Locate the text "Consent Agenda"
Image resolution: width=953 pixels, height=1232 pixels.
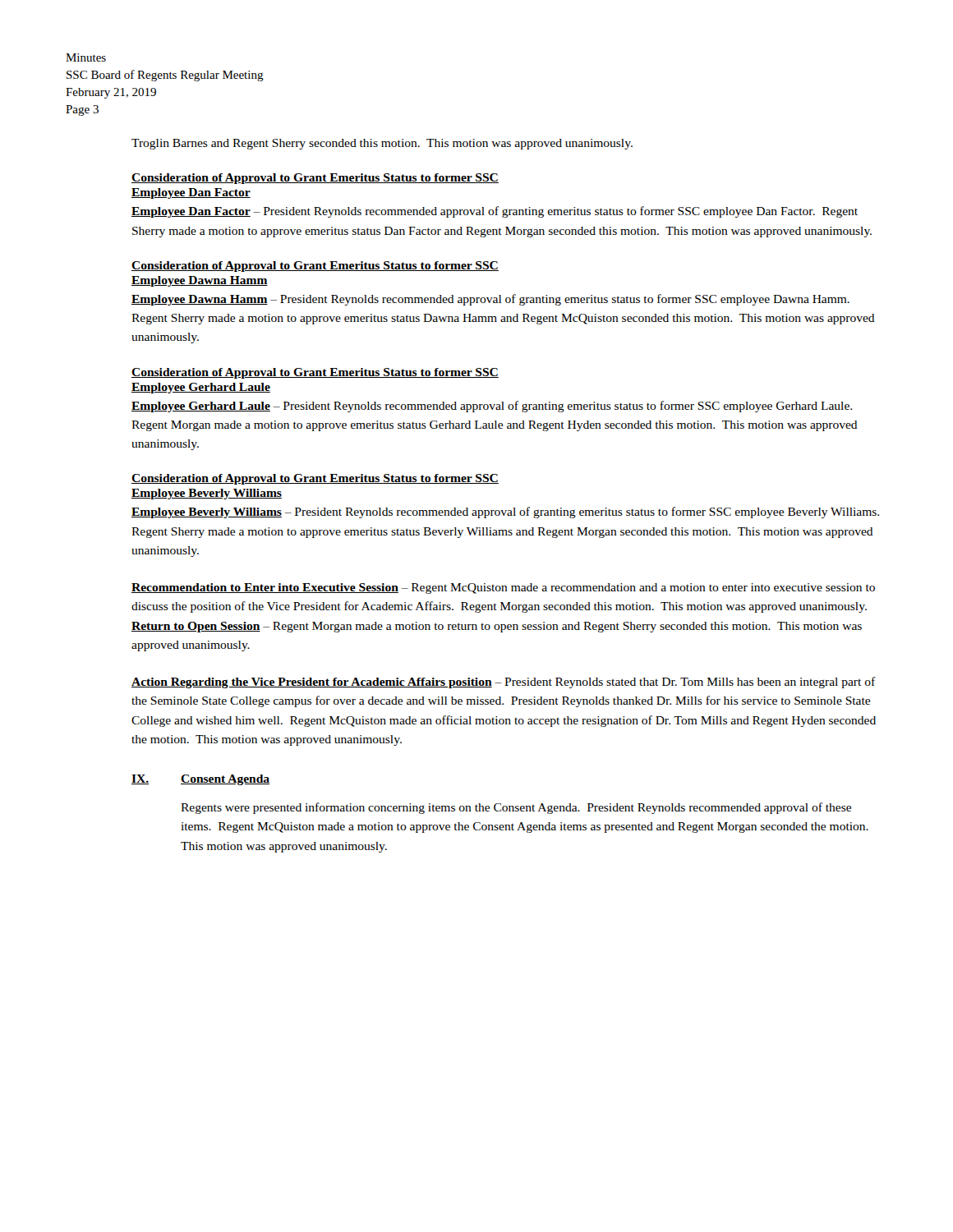point(225,778)
